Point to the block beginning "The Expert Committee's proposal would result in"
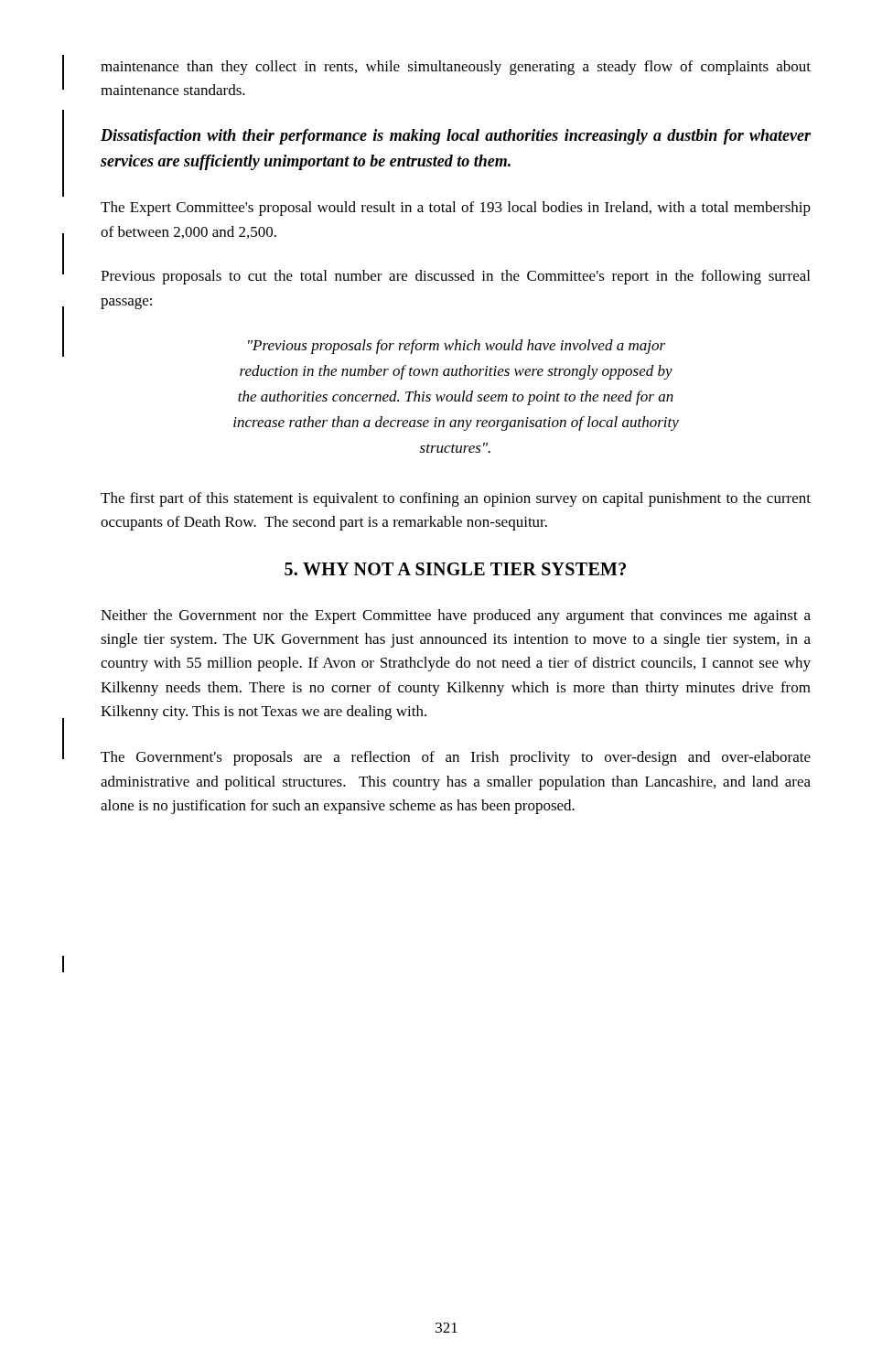Image resolution: width=893 pixels, height=1372 pixels. (456, 220)
